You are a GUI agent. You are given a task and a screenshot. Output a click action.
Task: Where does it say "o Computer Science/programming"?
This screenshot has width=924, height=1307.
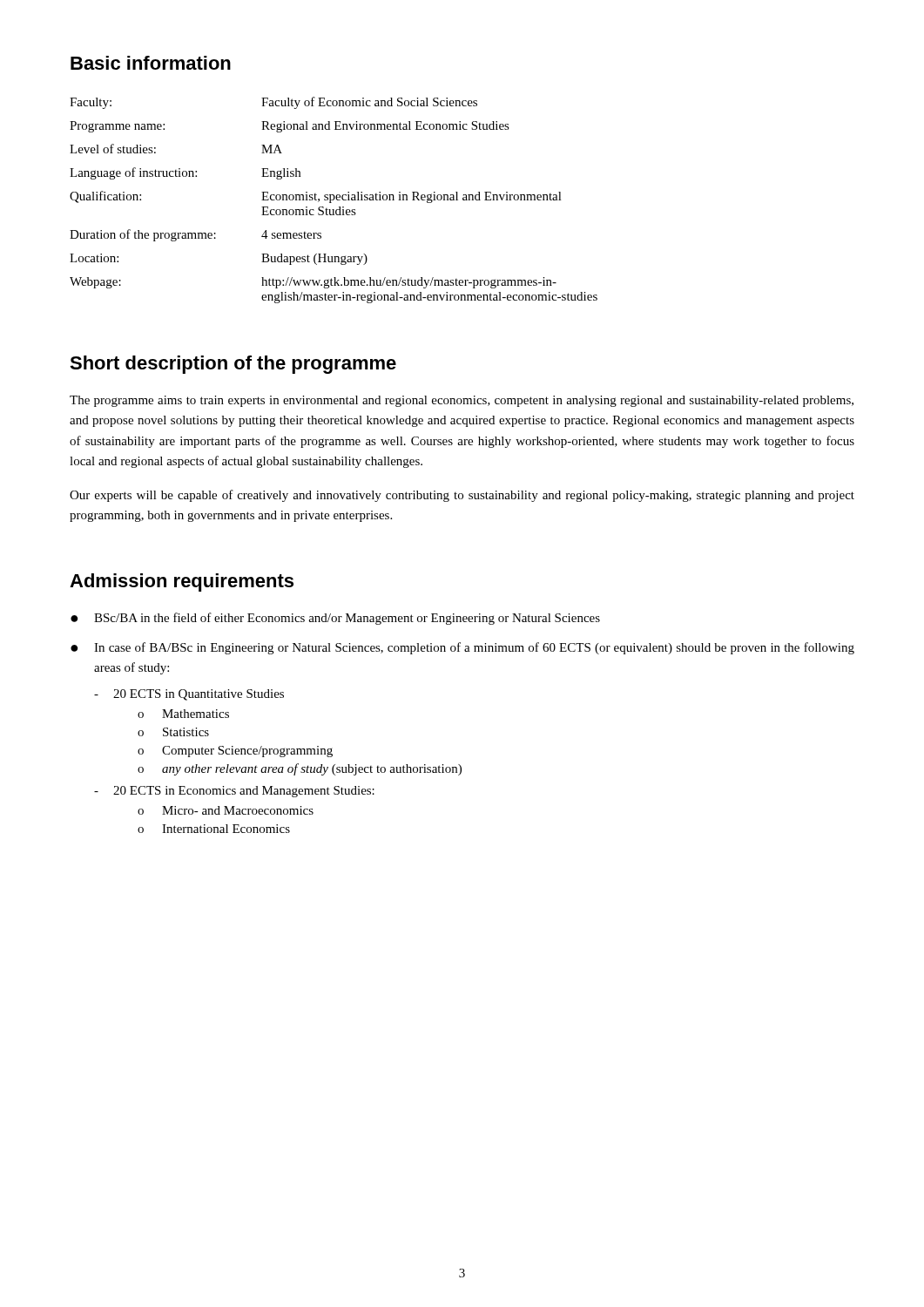tap(235, 752)
